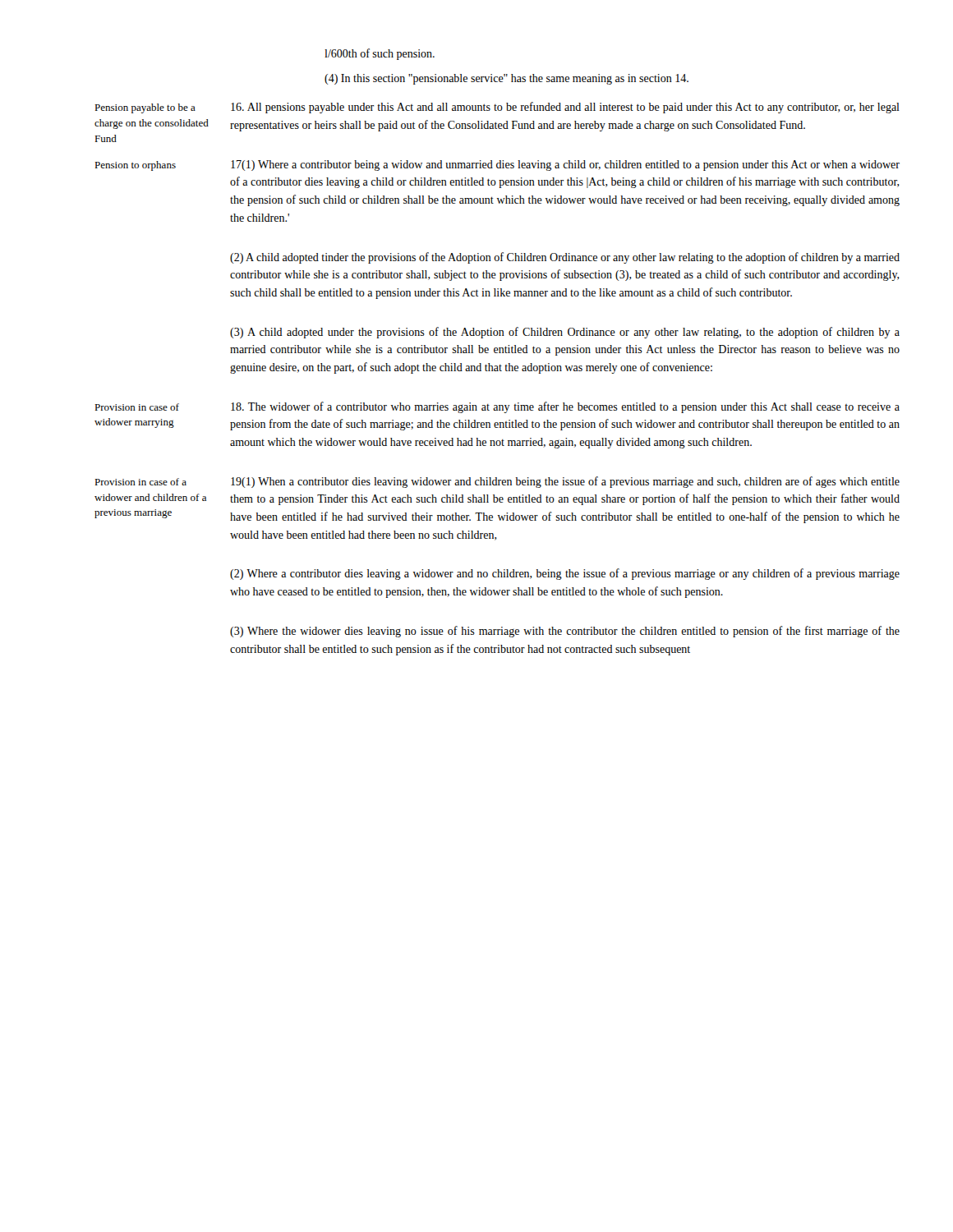Where does it say "Pension to orphans"?
953x1232 pixels.
pos(135,164)
